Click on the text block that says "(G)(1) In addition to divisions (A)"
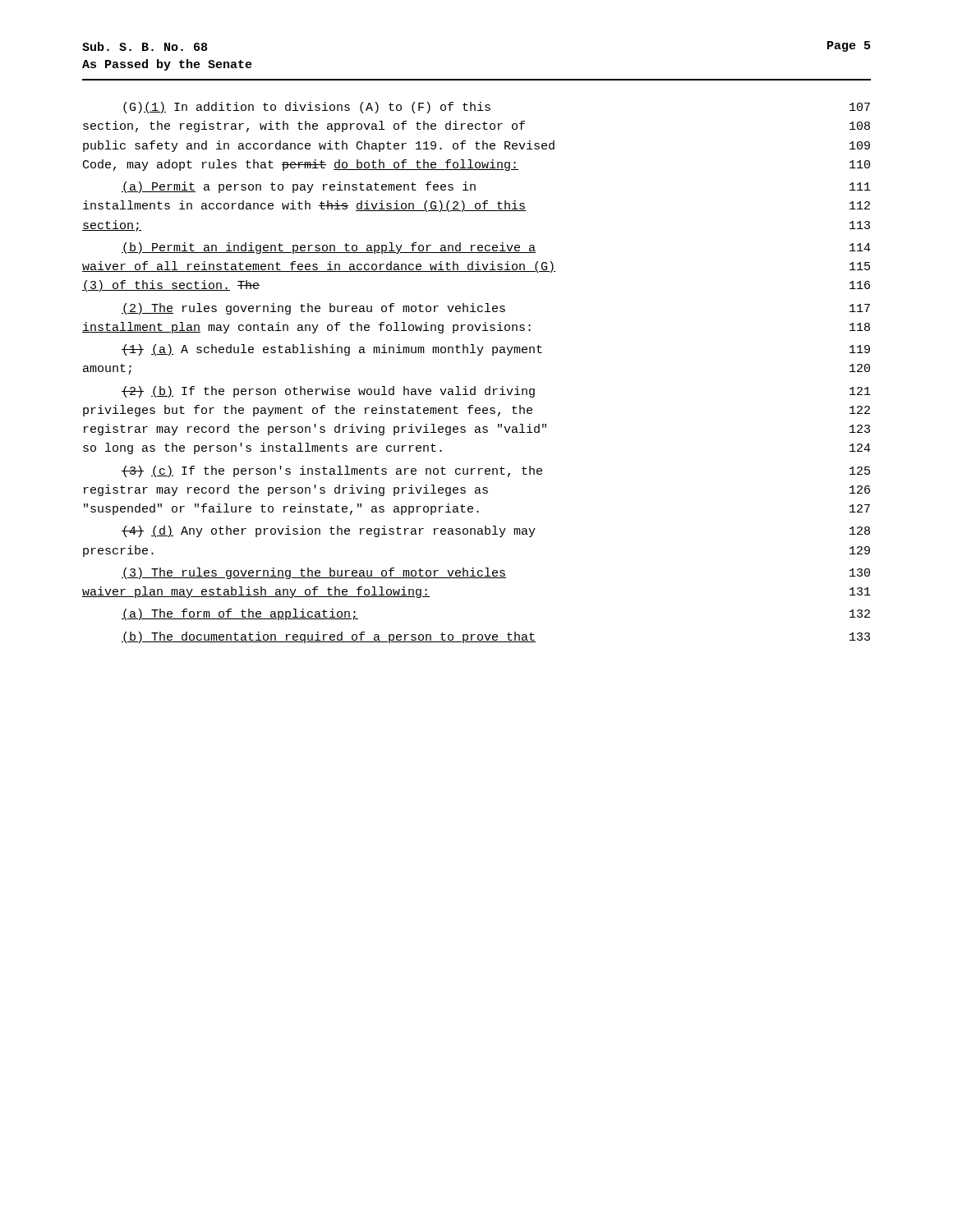 pos(476,137)
